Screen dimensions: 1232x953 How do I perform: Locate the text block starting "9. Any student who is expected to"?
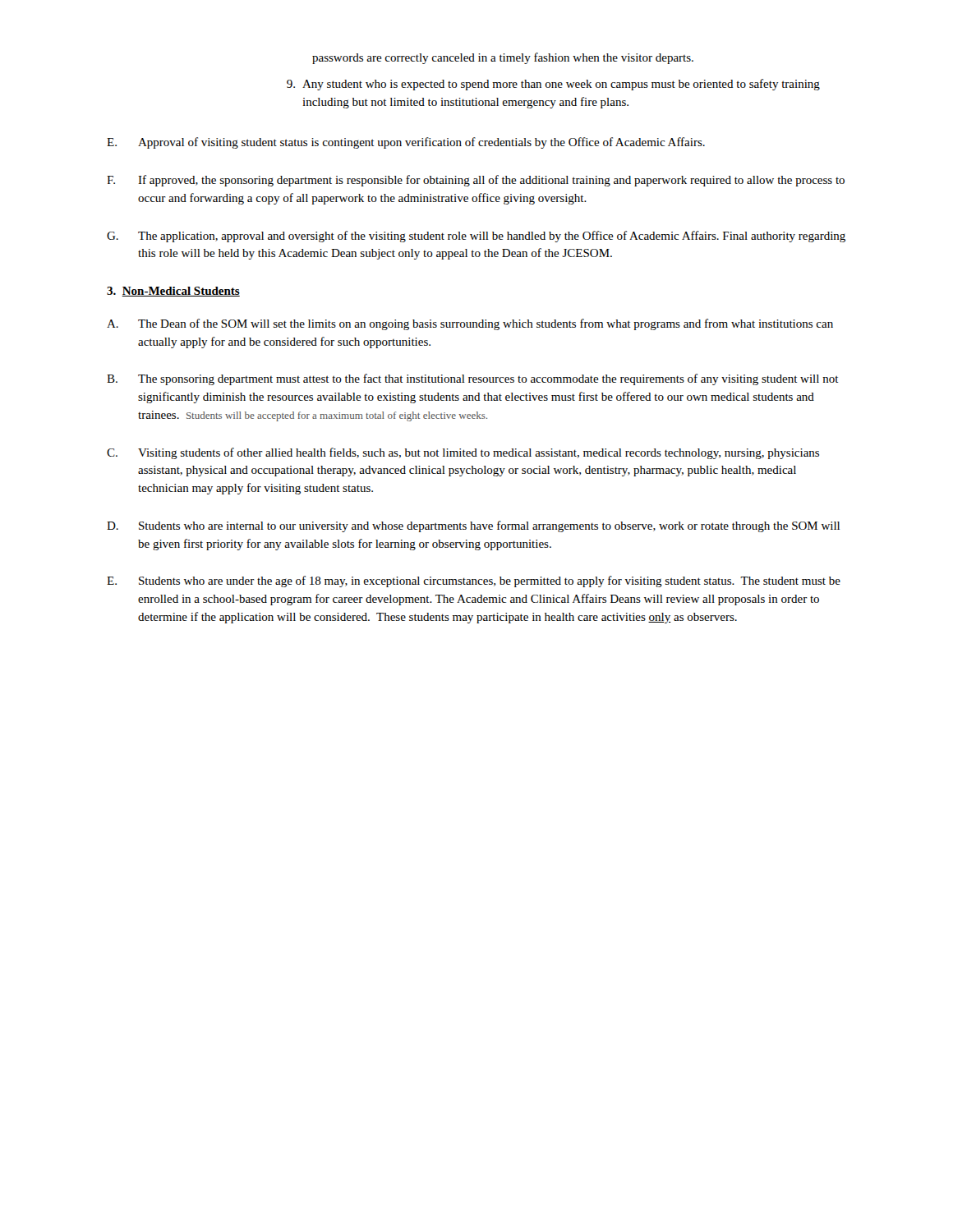tap(559, 93)
